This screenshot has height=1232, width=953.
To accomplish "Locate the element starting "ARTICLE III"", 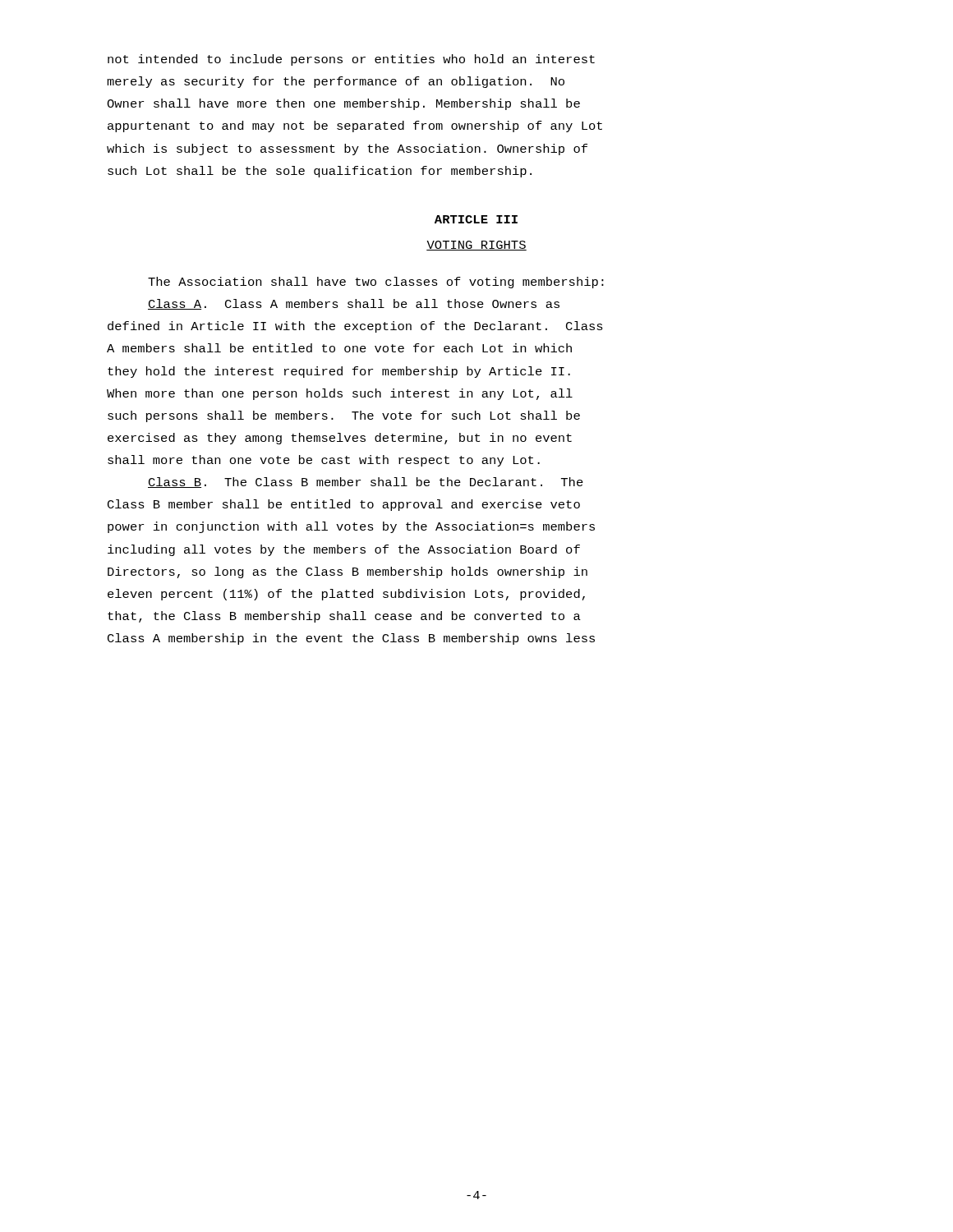I will (x=476, y=220).
